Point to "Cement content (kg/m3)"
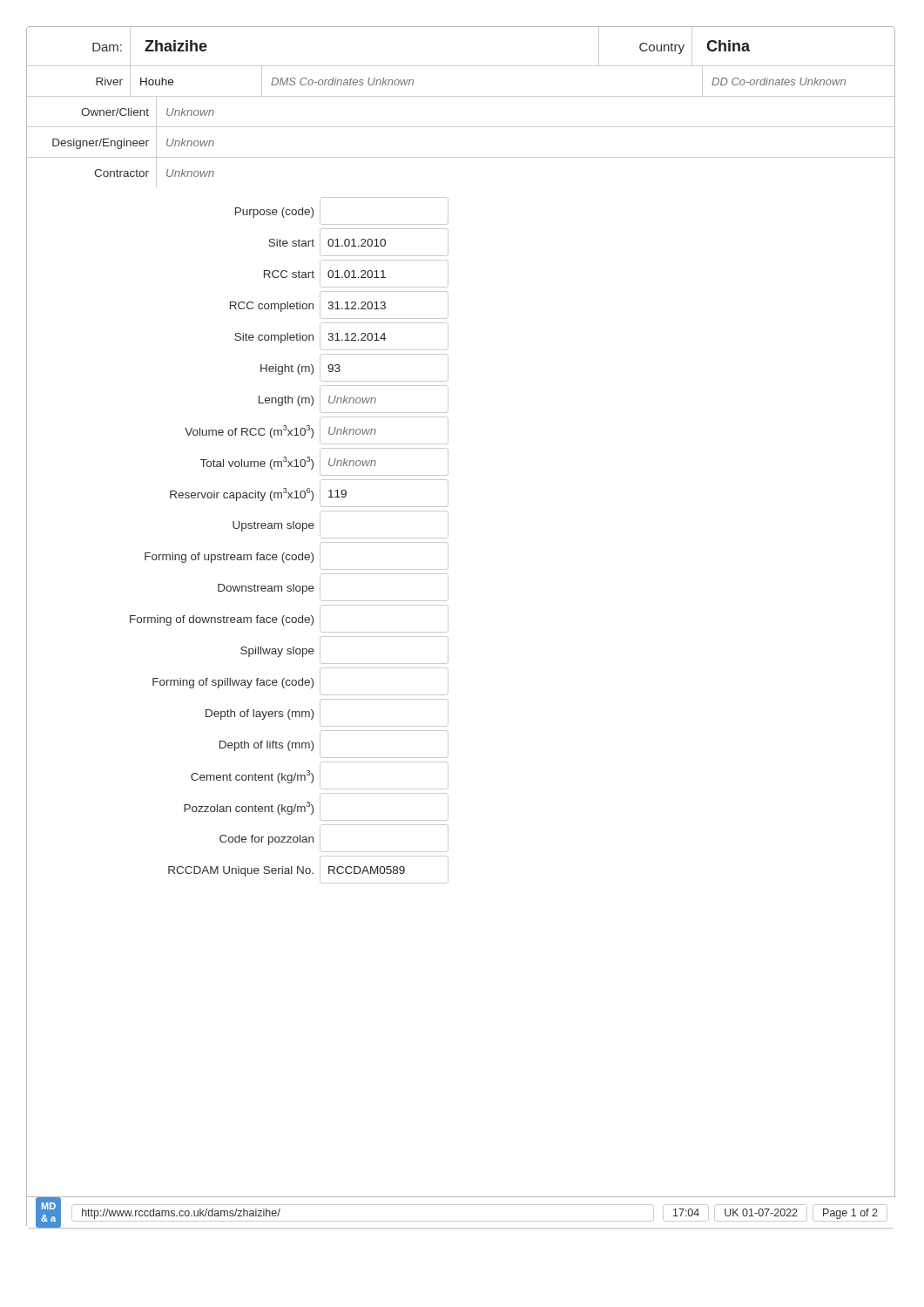924x1307 pixels. [238, 776]
